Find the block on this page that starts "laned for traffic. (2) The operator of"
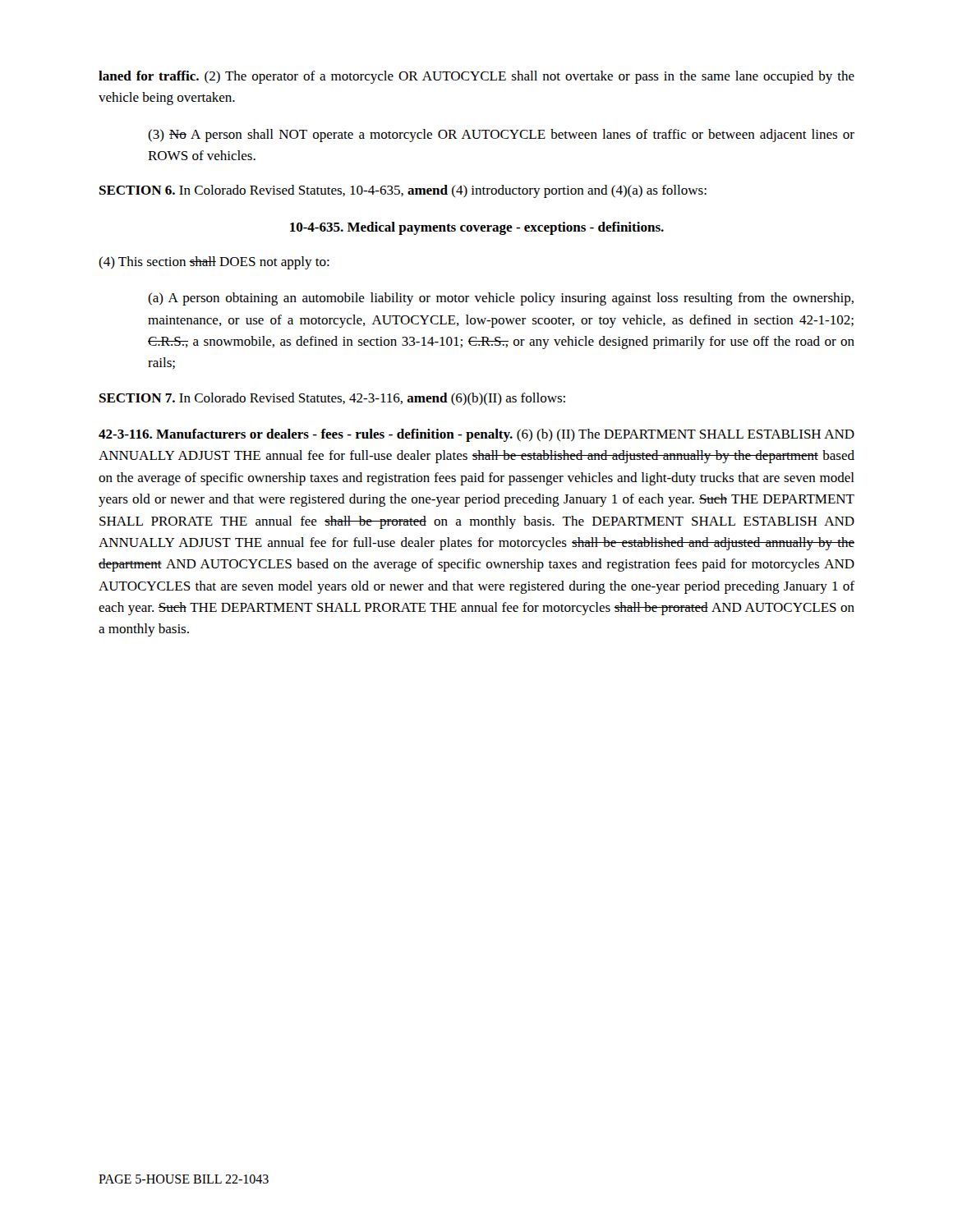This screenshot has width=953, height=1232. pos(476,87)
